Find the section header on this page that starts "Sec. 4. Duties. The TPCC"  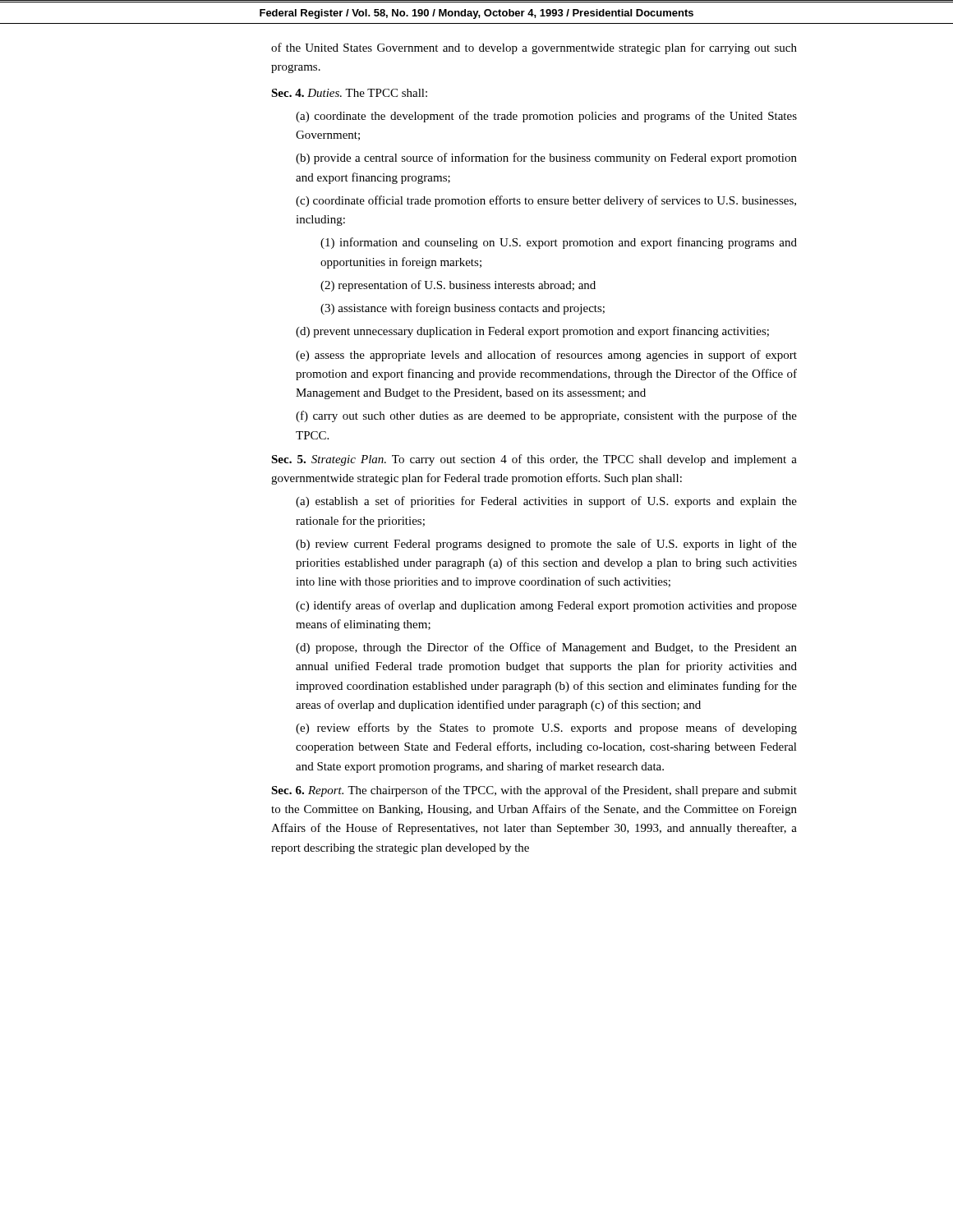[x=349, y=93]
